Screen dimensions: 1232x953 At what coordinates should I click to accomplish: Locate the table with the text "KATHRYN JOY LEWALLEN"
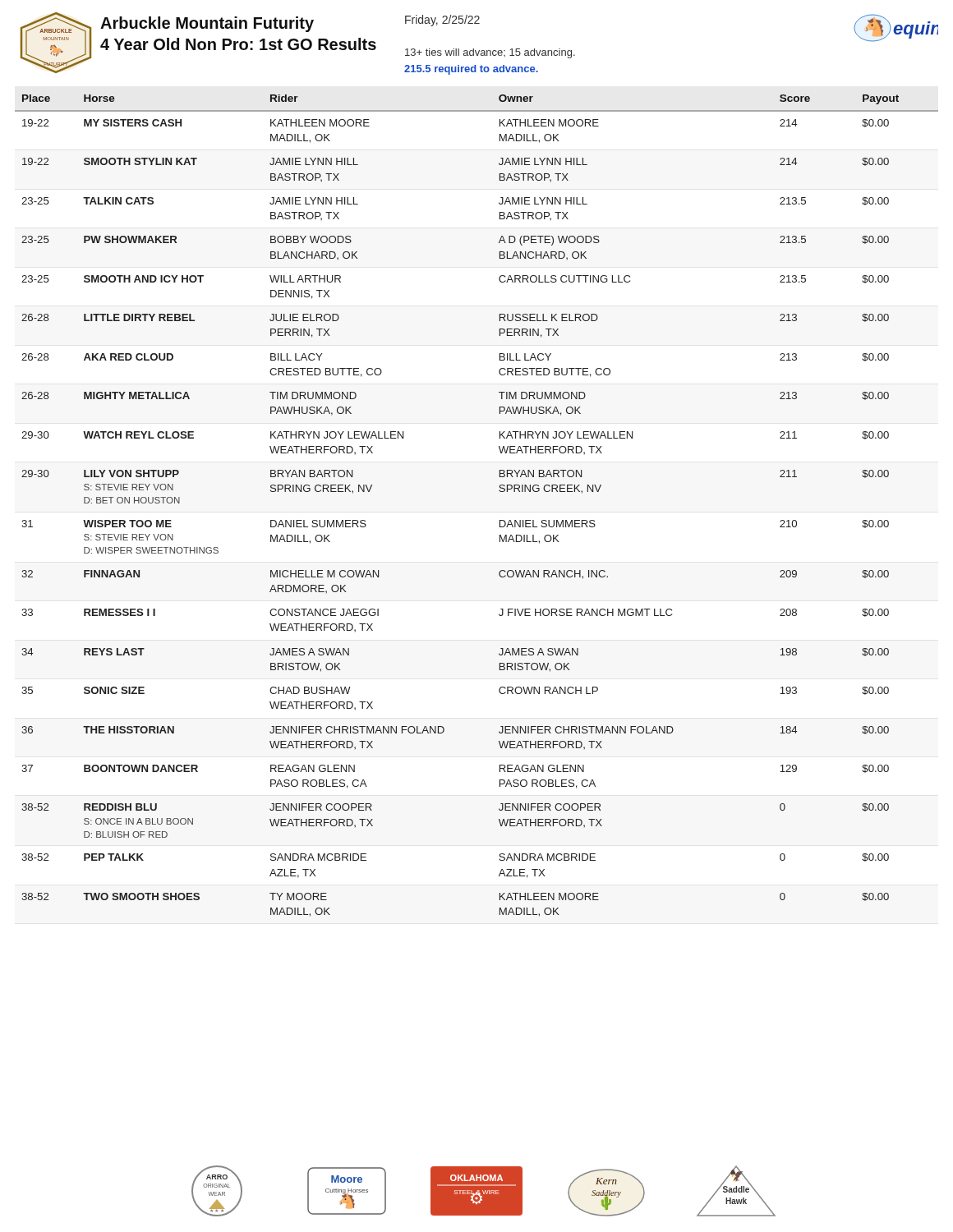pos(476,505)
